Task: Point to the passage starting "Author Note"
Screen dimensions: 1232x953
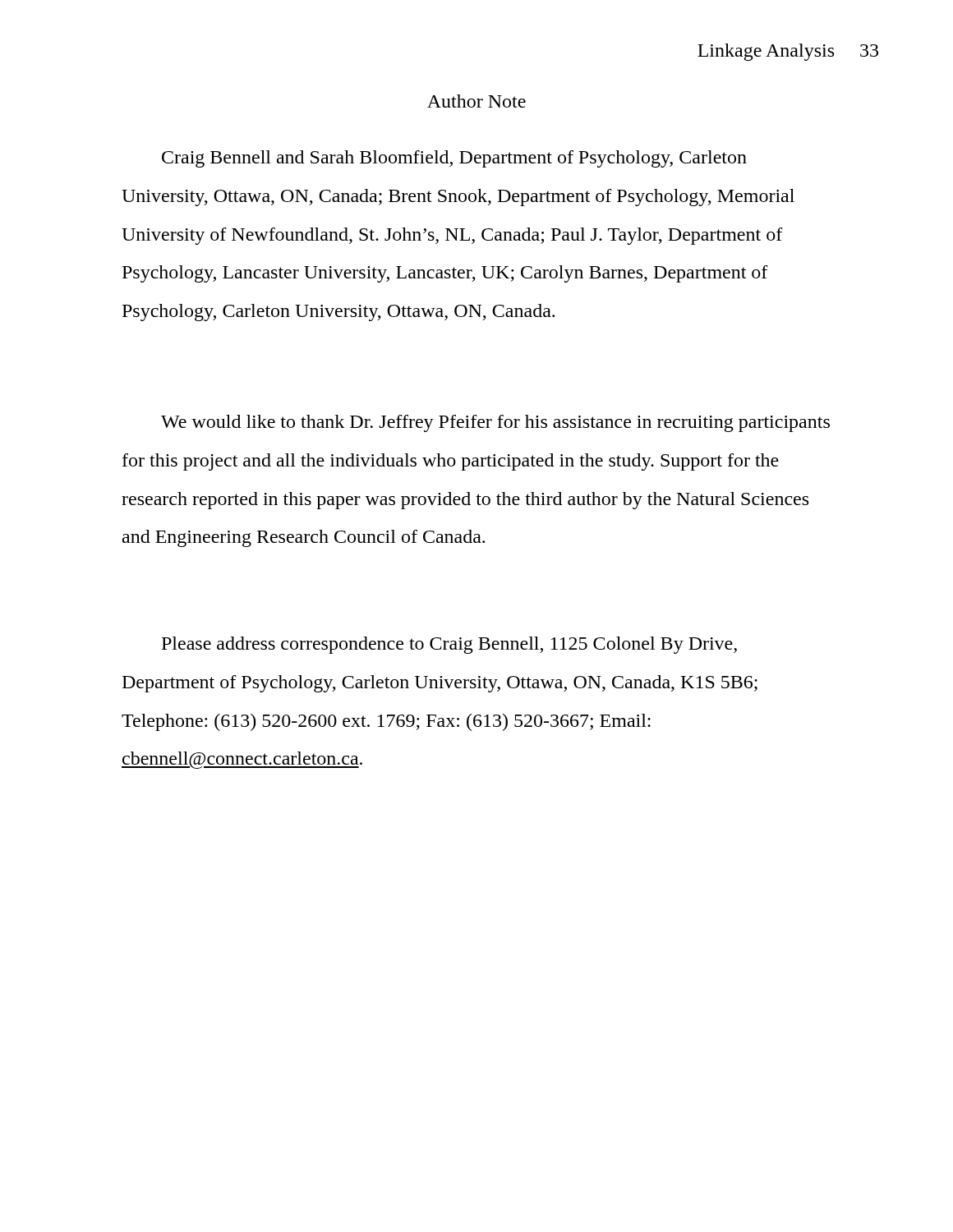Action: point(476,101)
